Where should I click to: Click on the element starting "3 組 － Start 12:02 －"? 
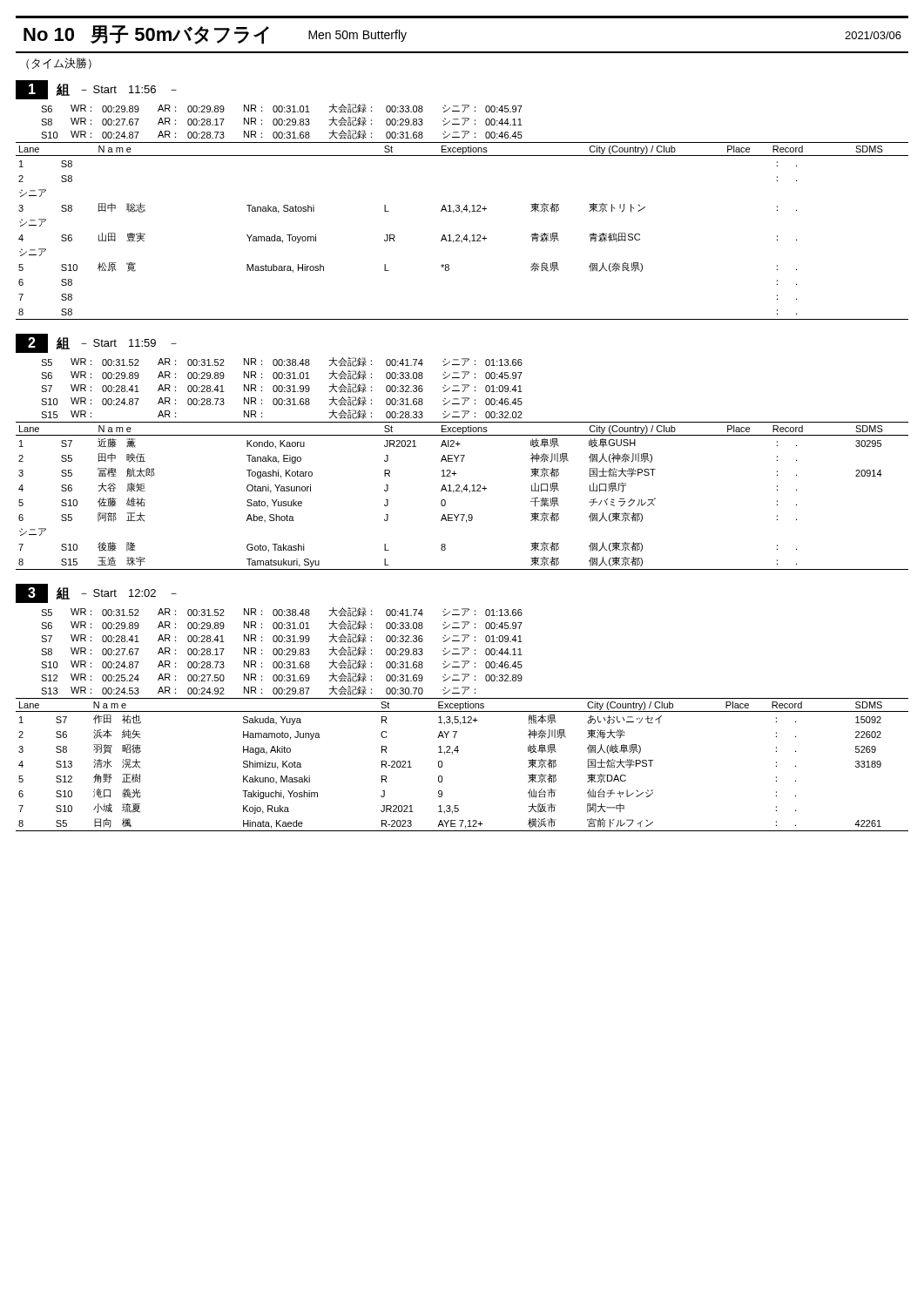pyautogui.click(x=97, y=593)
